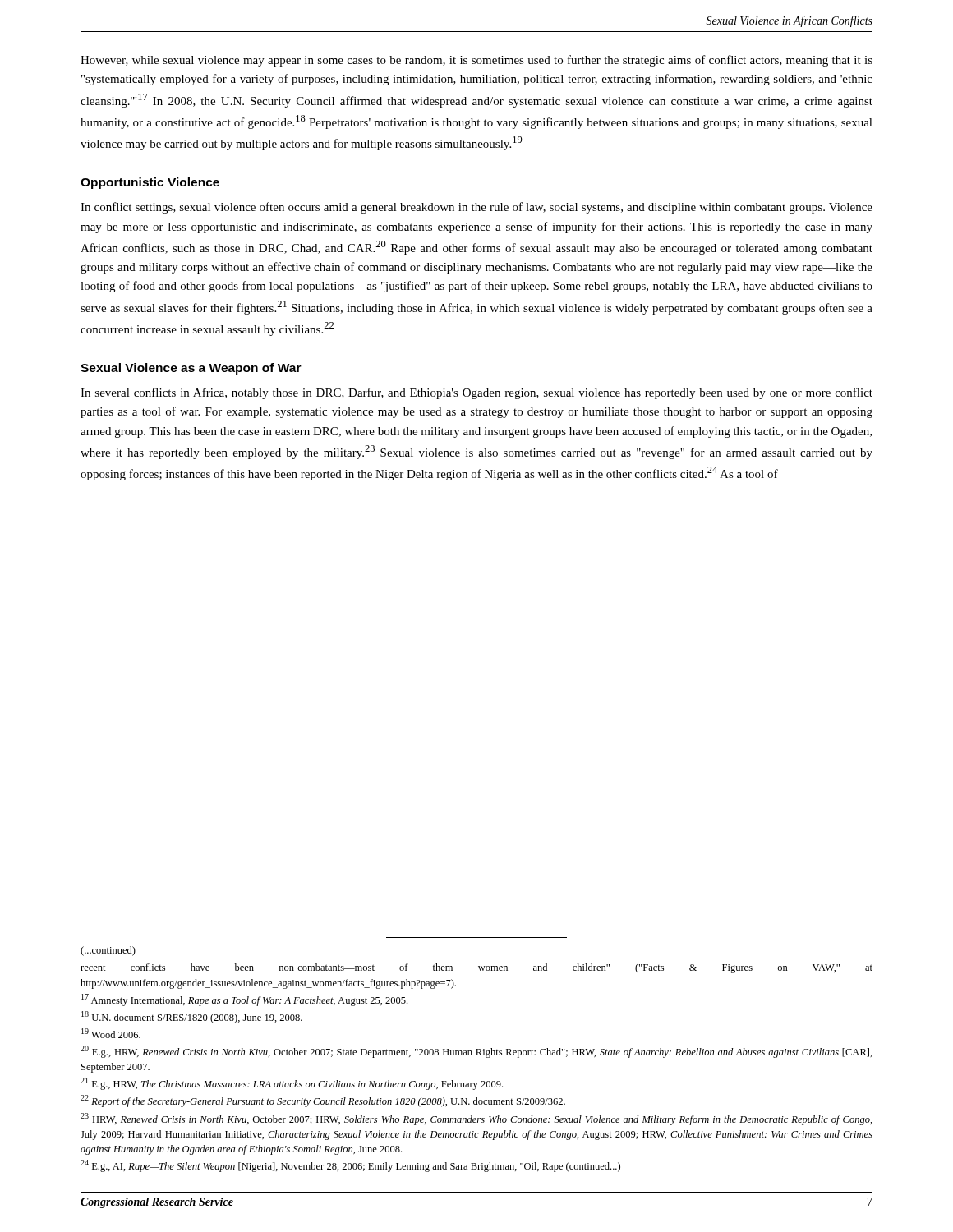Find the text block starting "19 Wood 2006."

pos(111,1034)
